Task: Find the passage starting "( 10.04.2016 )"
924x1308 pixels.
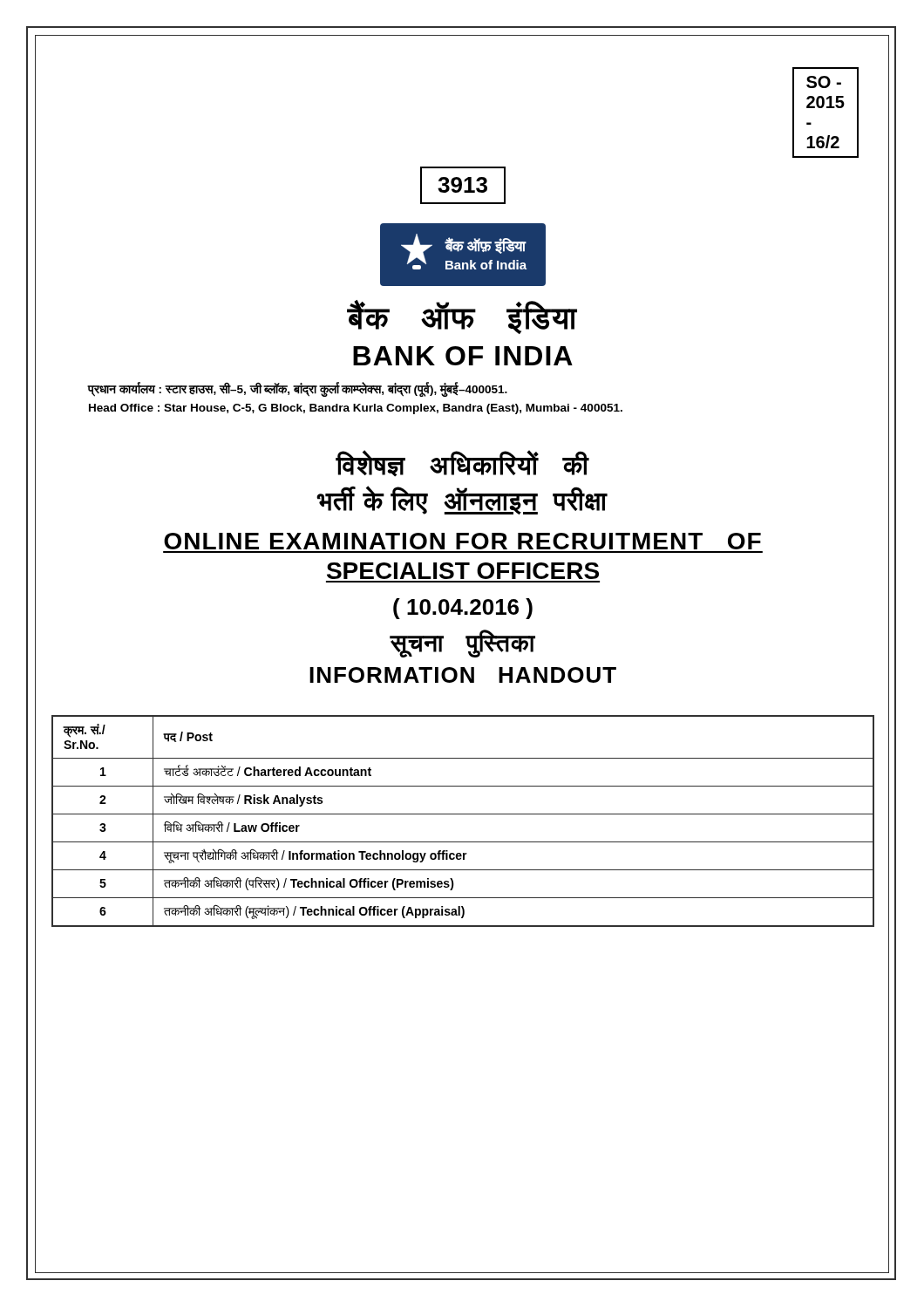Action: tap(463, 607)
